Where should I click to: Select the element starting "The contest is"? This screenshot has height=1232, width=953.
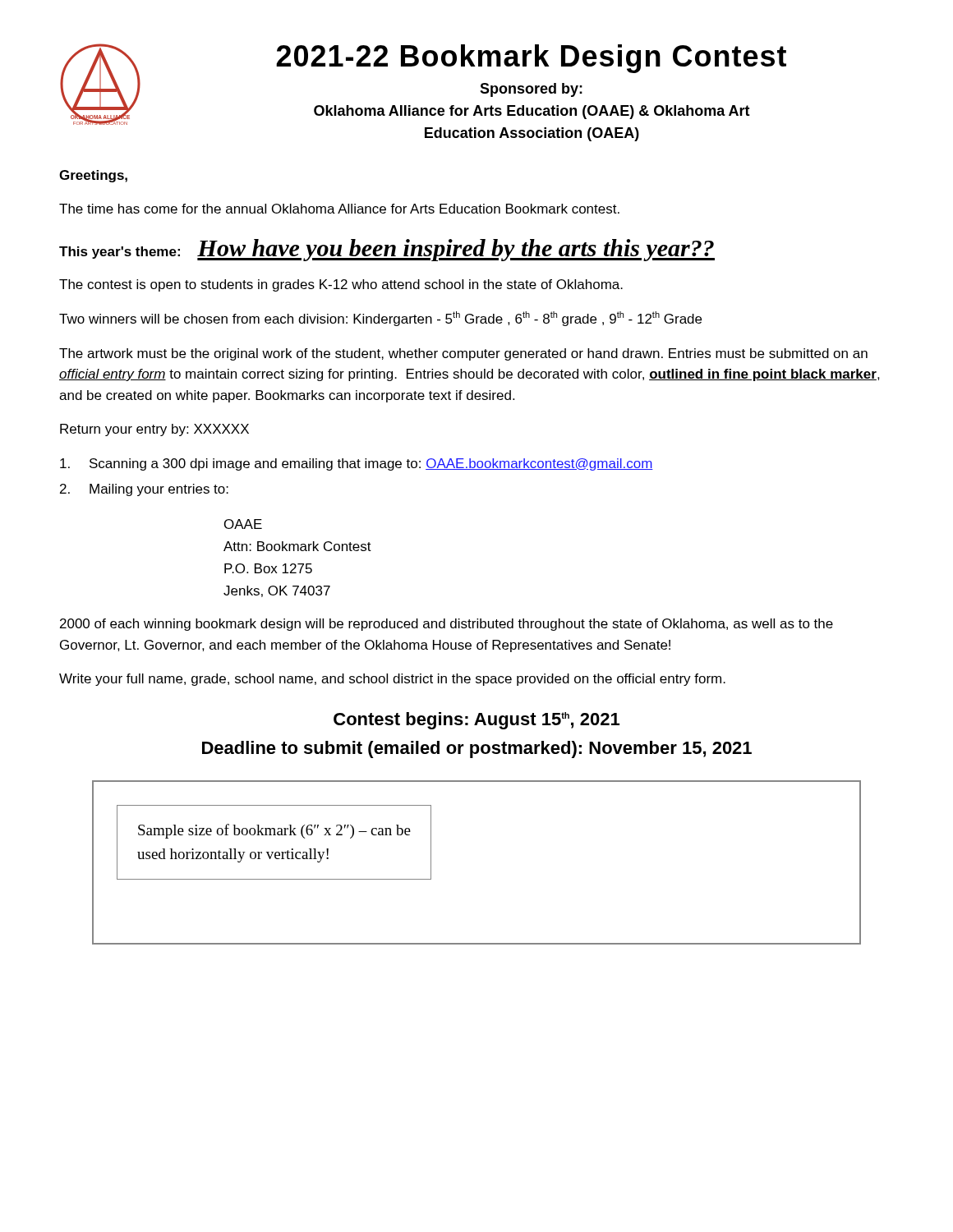coord(341,285)
